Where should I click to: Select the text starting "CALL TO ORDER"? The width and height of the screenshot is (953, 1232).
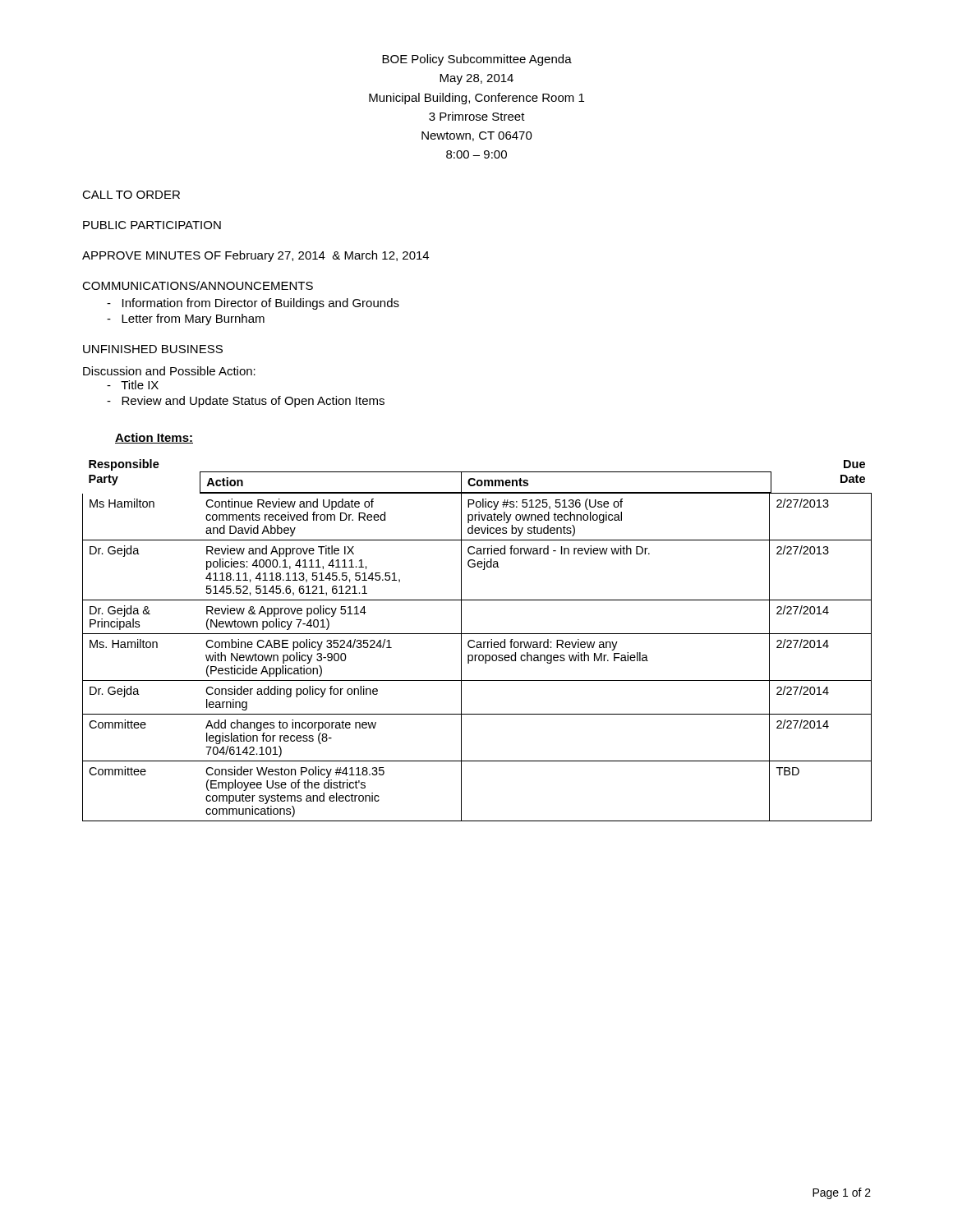(131, 194)
